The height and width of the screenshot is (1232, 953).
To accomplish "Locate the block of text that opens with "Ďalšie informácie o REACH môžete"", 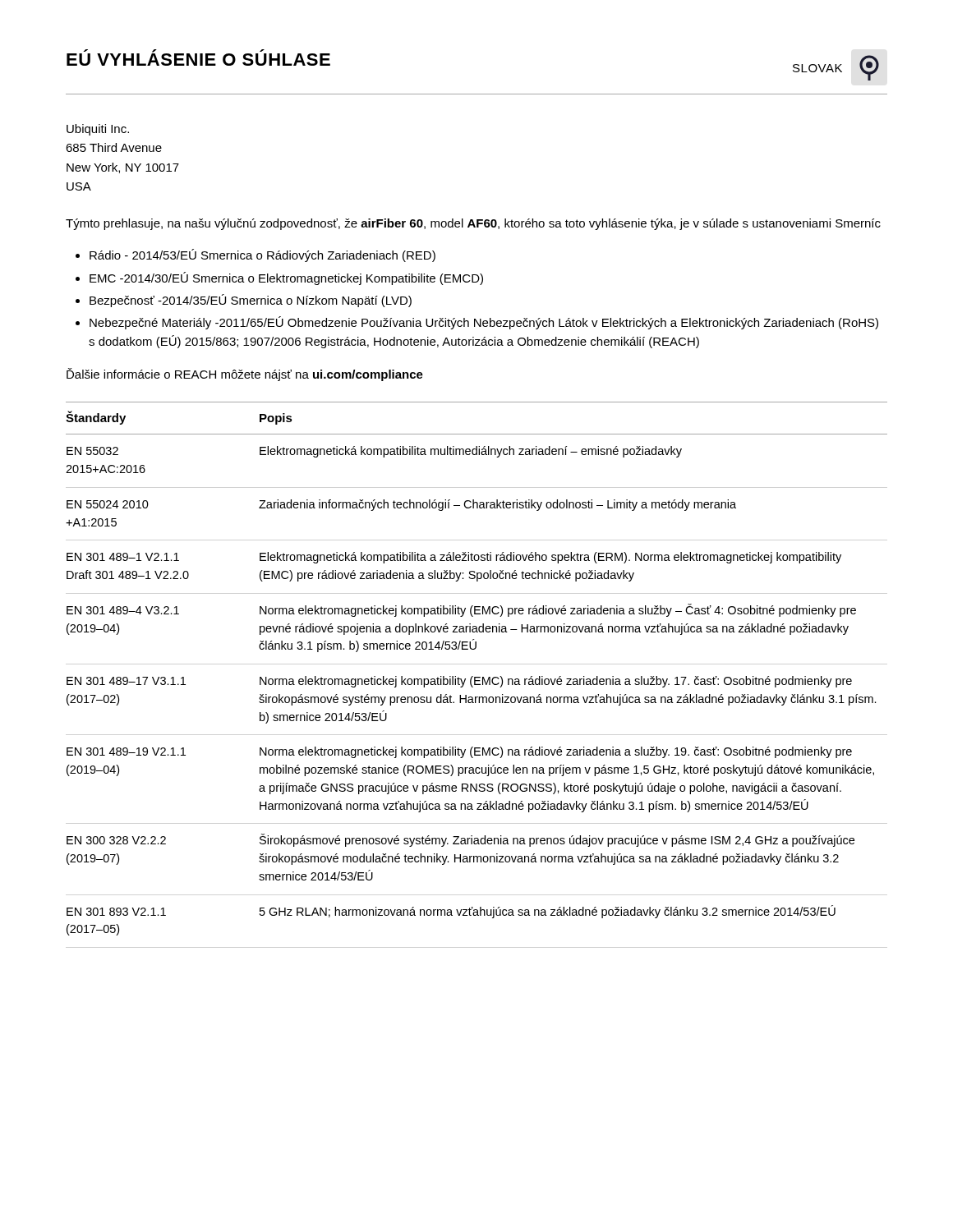I will click(x=244, y=374).
